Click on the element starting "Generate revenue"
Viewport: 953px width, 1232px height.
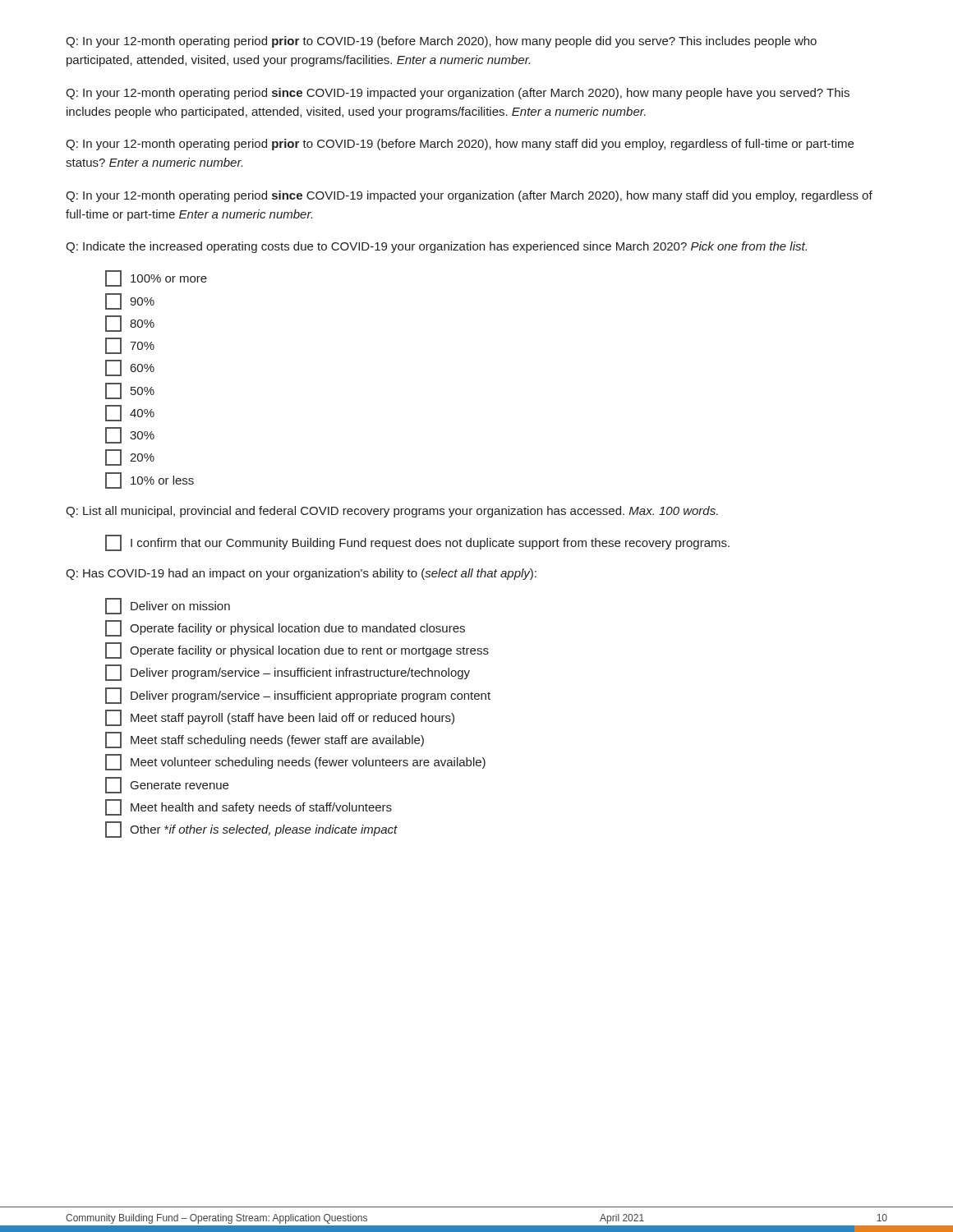(167, 785)
